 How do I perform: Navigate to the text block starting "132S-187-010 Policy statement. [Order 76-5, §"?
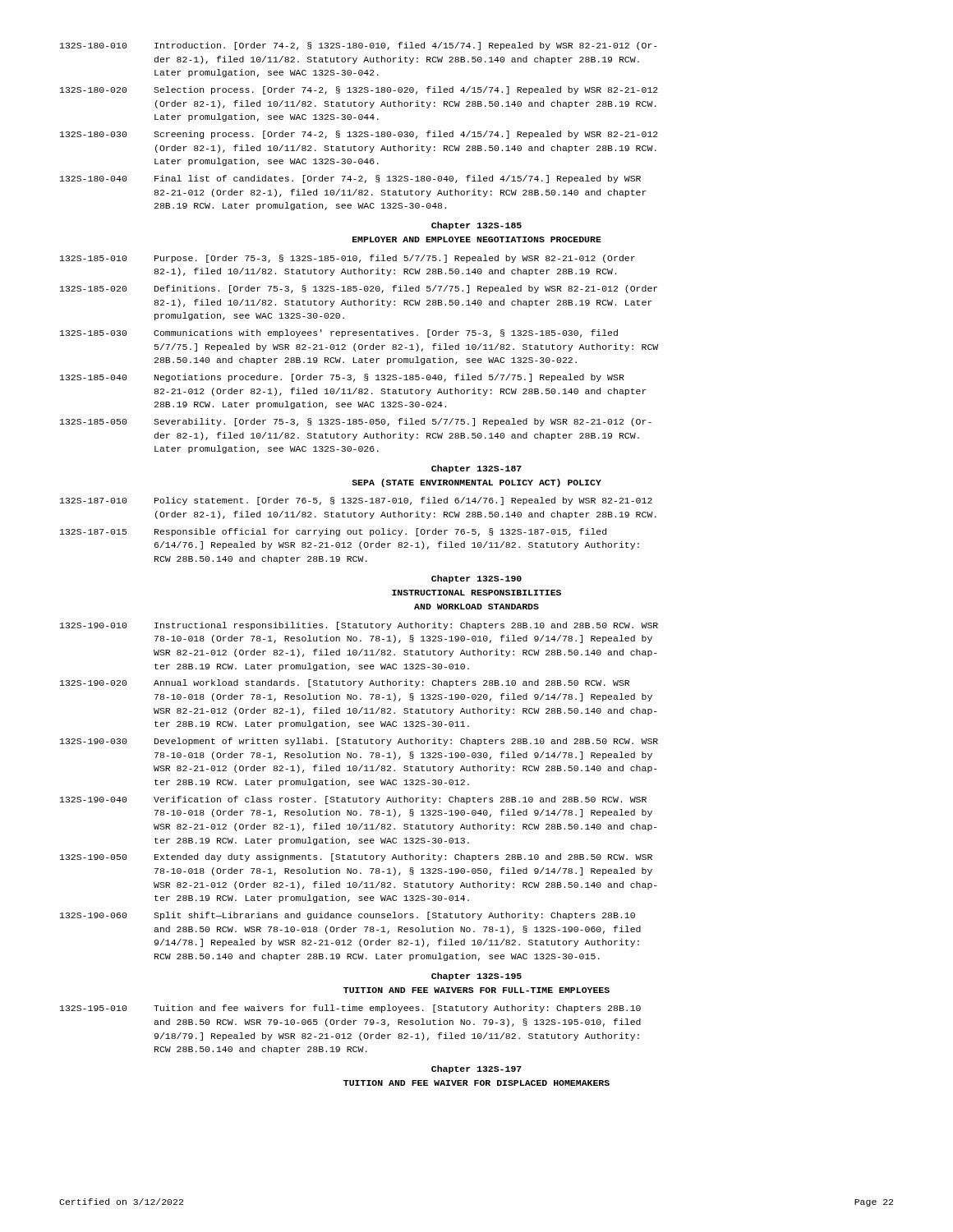(x=476, y=509)
